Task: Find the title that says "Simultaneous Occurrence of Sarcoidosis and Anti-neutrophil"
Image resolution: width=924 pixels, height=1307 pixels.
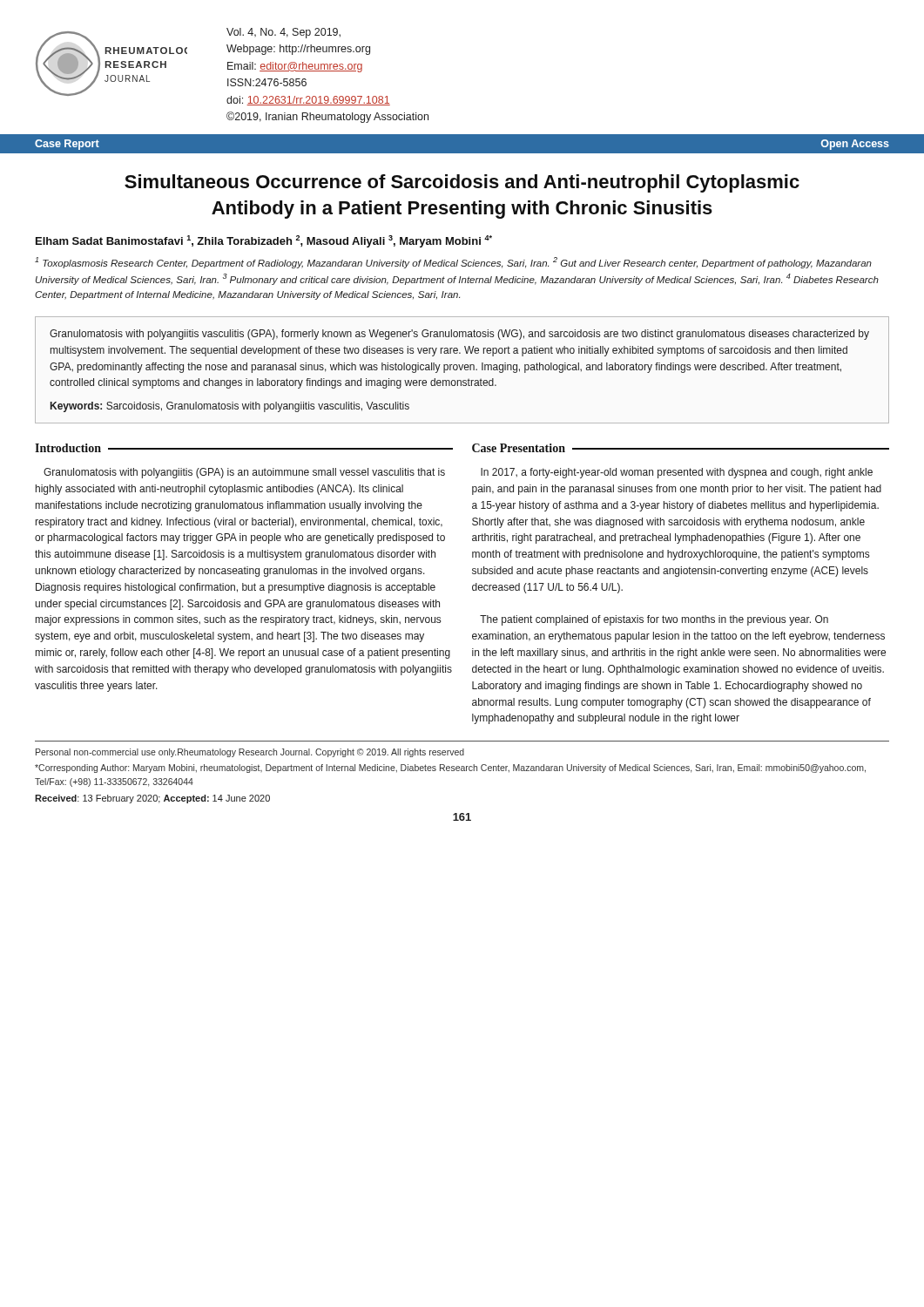Action: pyautogui.click(x=462, y=195)
